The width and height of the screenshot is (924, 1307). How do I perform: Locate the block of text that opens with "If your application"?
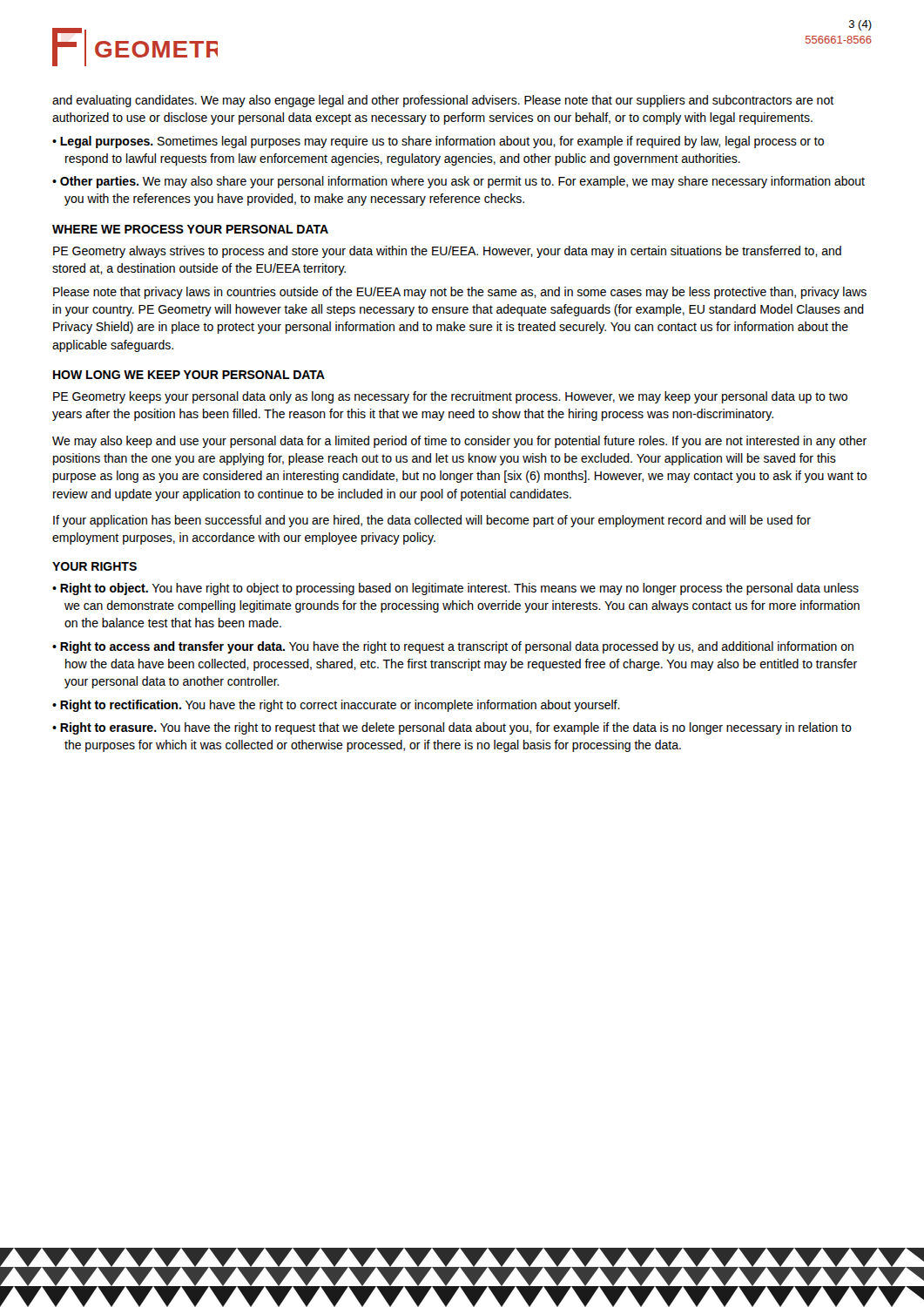462,529
